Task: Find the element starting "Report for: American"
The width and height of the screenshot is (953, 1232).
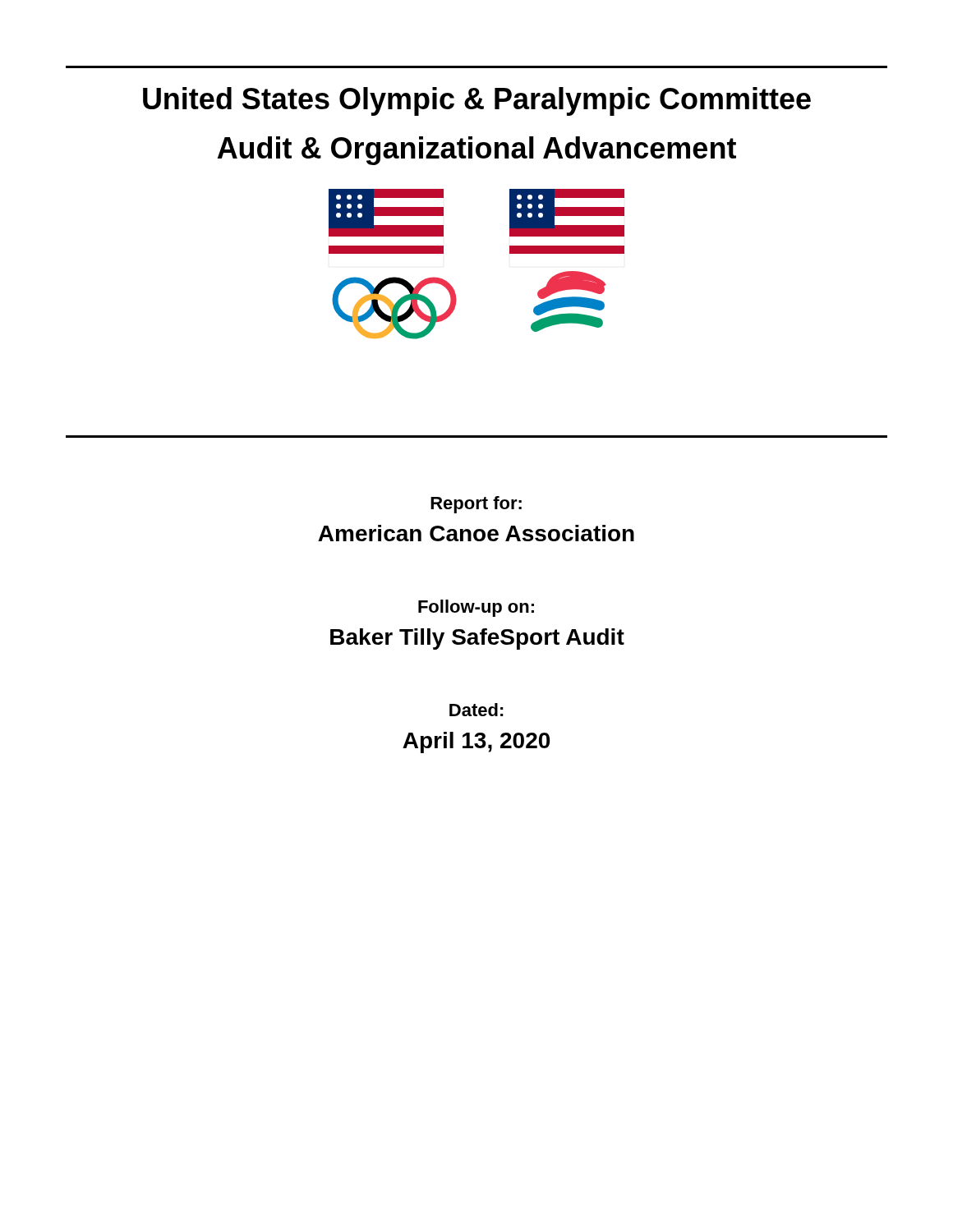Action: coord(476,520)
